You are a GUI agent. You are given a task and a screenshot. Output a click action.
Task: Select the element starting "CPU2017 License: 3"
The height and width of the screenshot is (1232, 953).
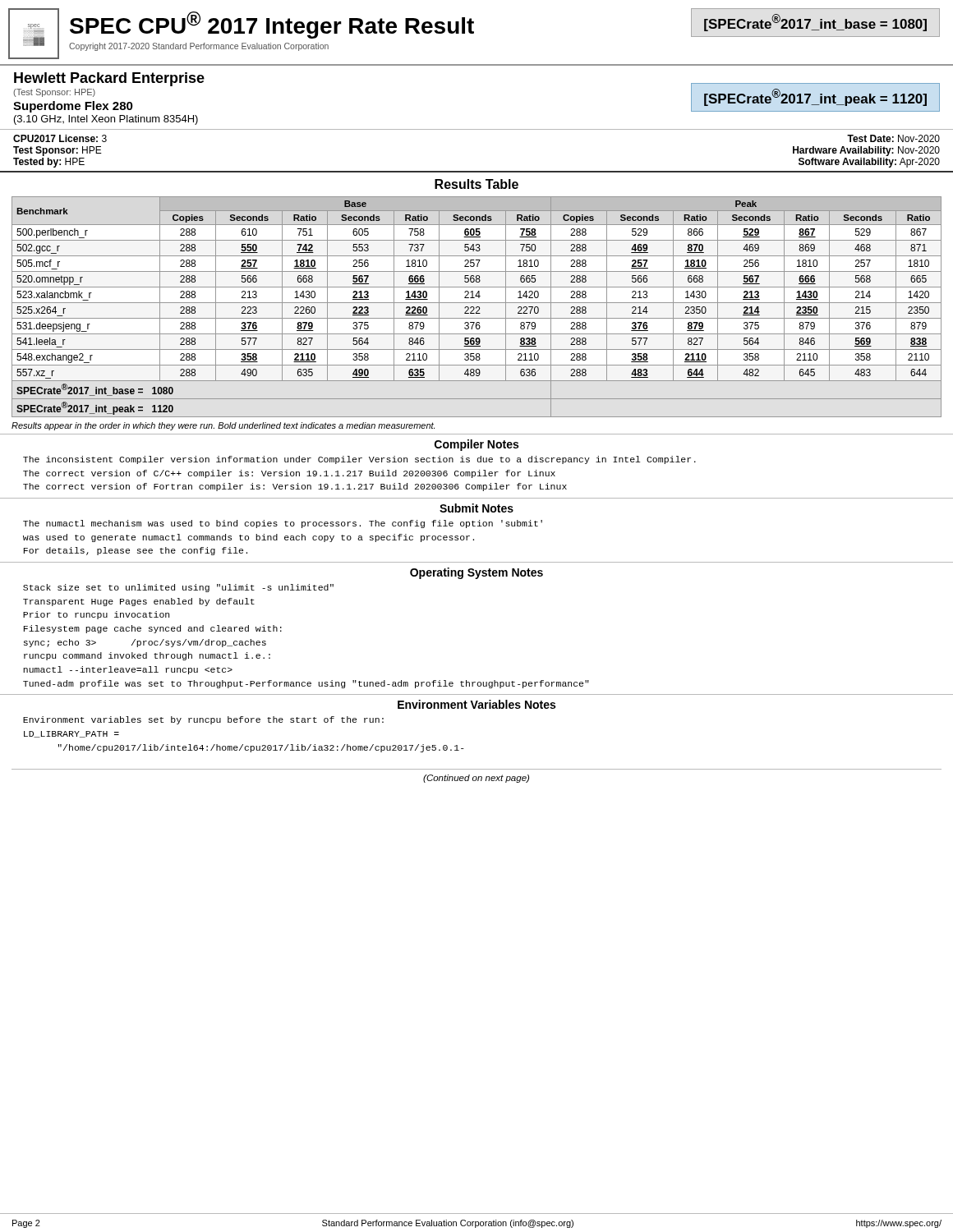tap(60, 139)
